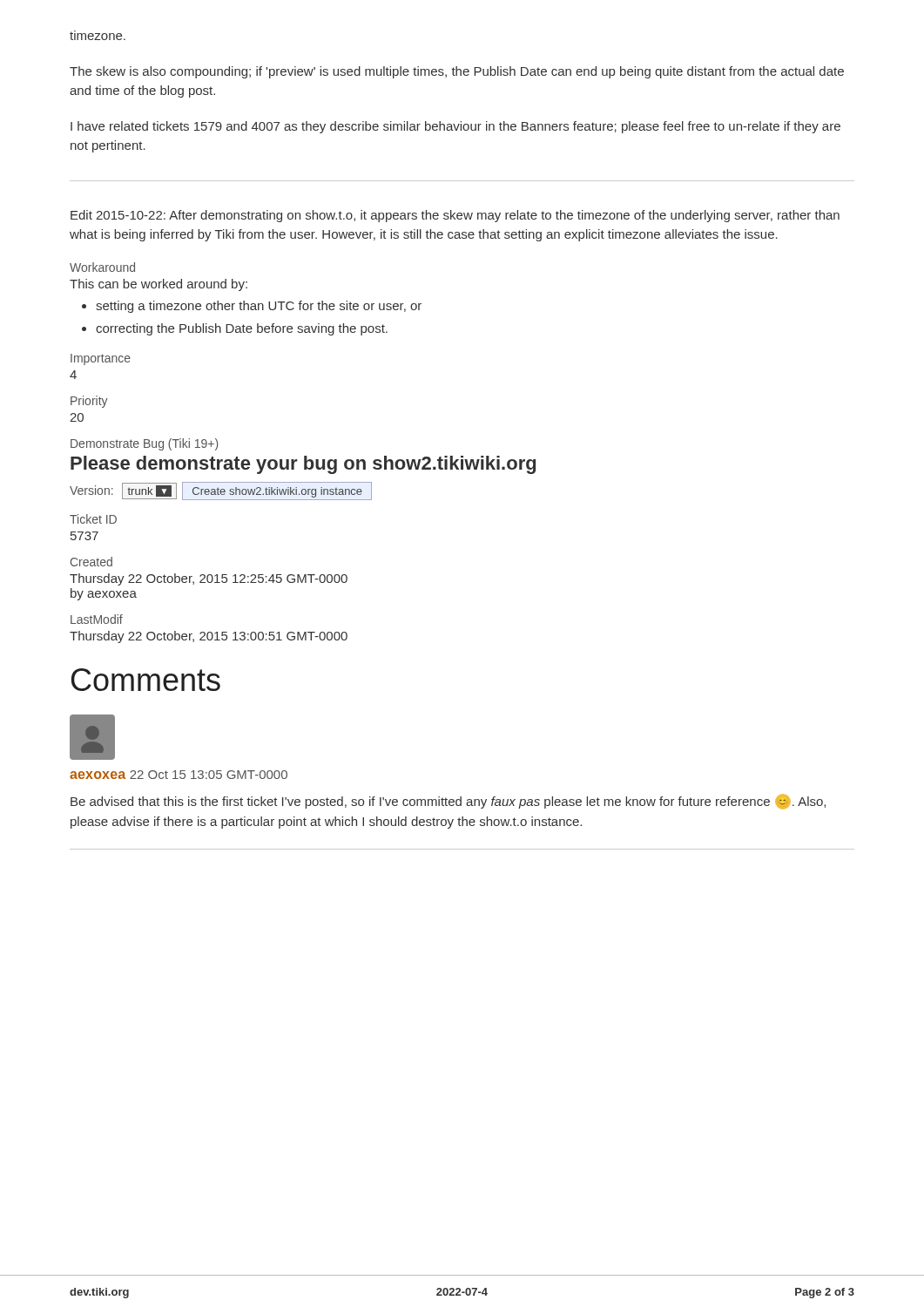The image size is (924, 1307).
Task: Point to the text block starting "Ticket ID"
Action: (94, 519)
